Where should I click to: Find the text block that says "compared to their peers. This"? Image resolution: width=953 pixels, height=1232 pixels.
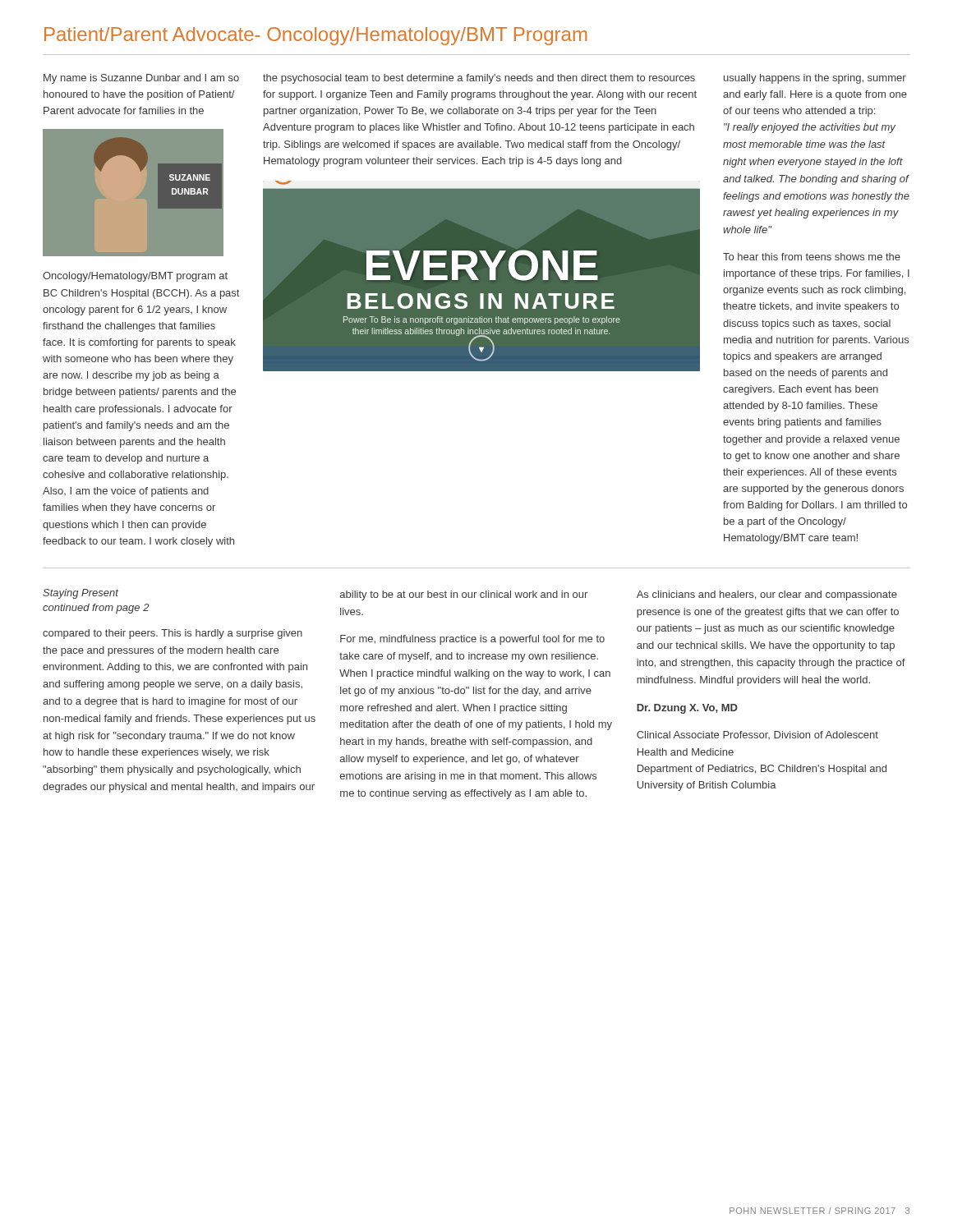[x=180, y=710]
